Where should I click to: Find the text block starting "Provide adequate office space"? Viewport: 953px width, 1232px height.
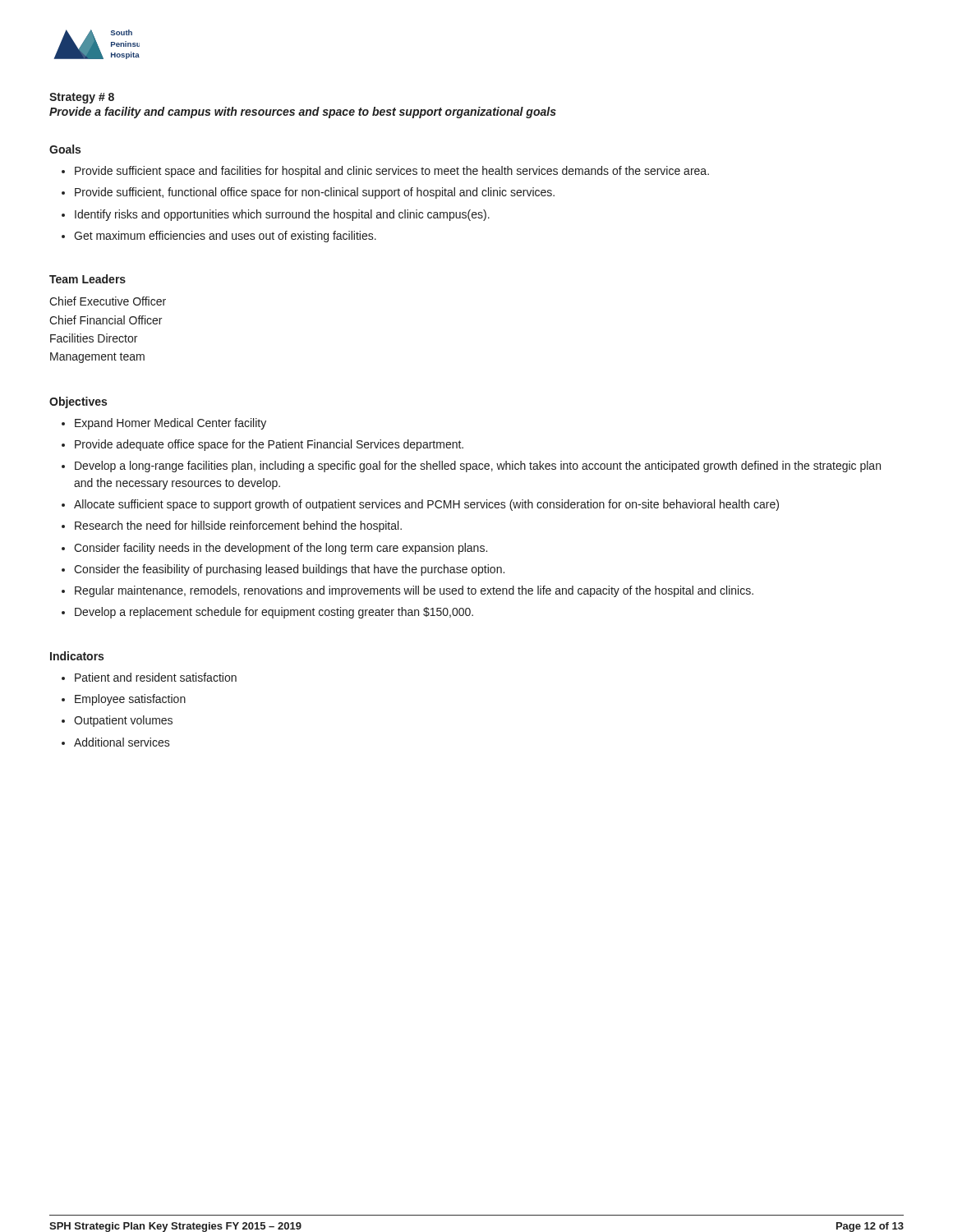262,445
